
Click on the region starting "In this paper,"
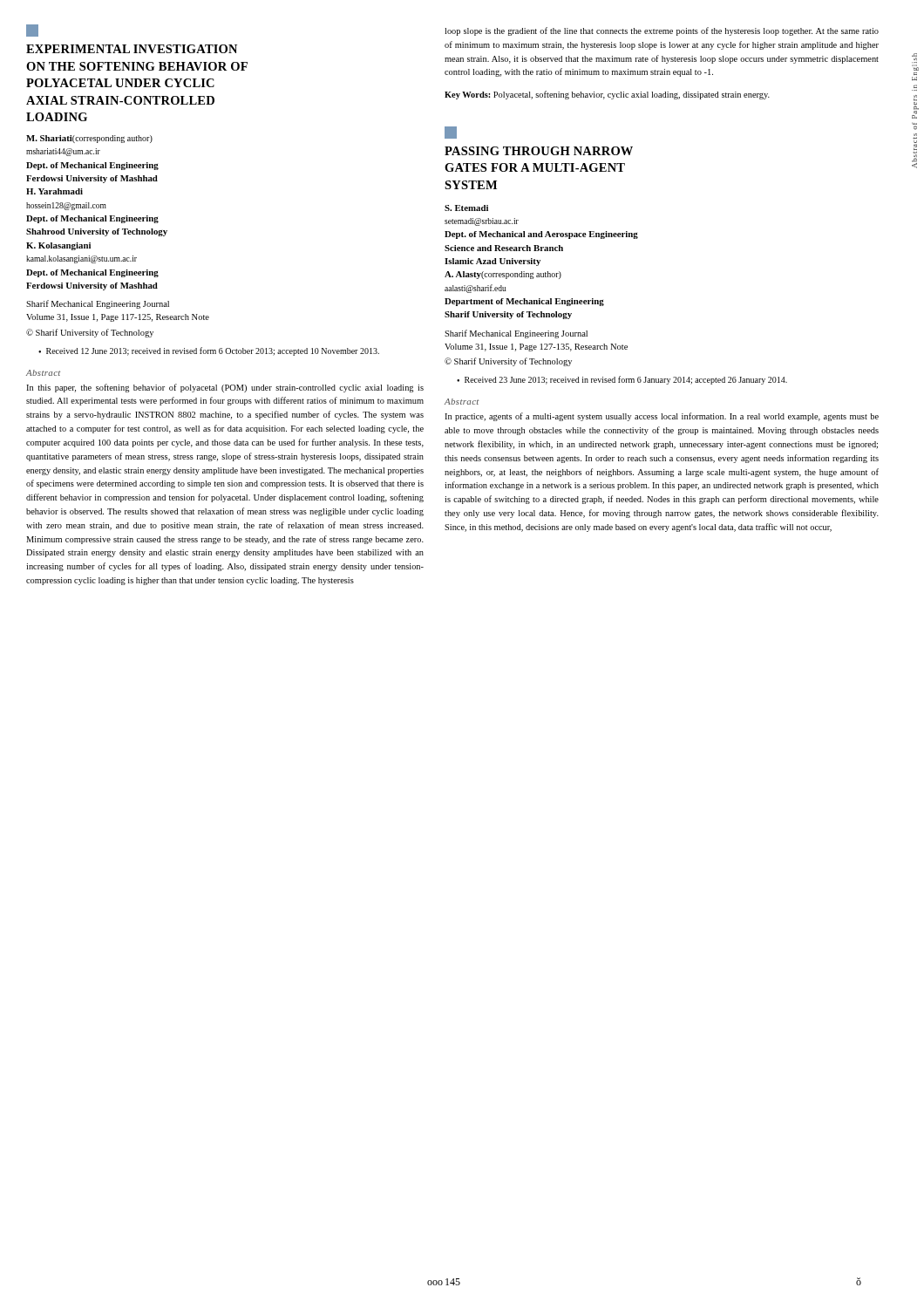(225, 484)
